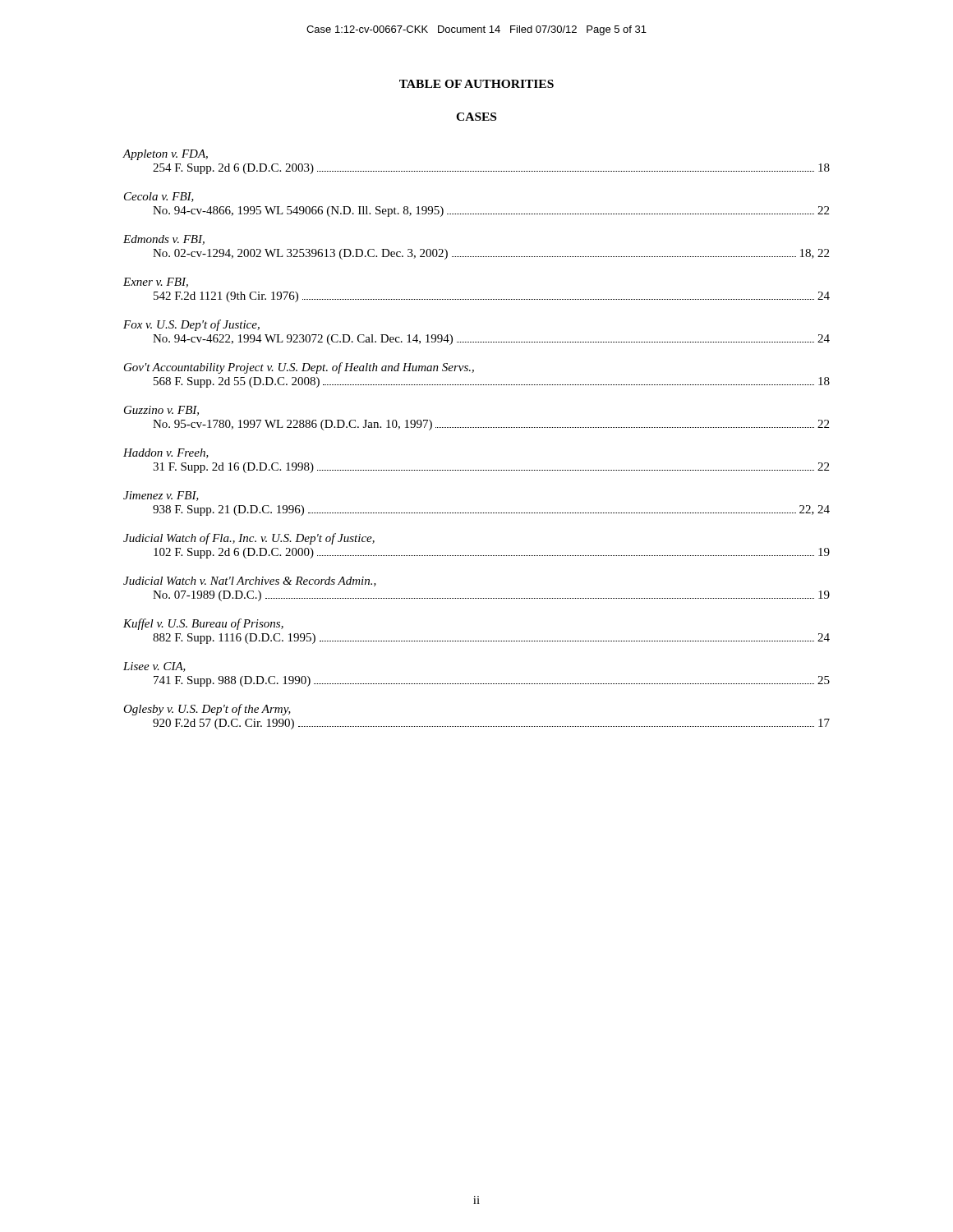The height and width of the screenshot is (1232, 953).
Task: Select the list item that says "Jimenez v. FBI, 938 F. Supp. 21 (D.D.C."
Action: click(476, 503)
